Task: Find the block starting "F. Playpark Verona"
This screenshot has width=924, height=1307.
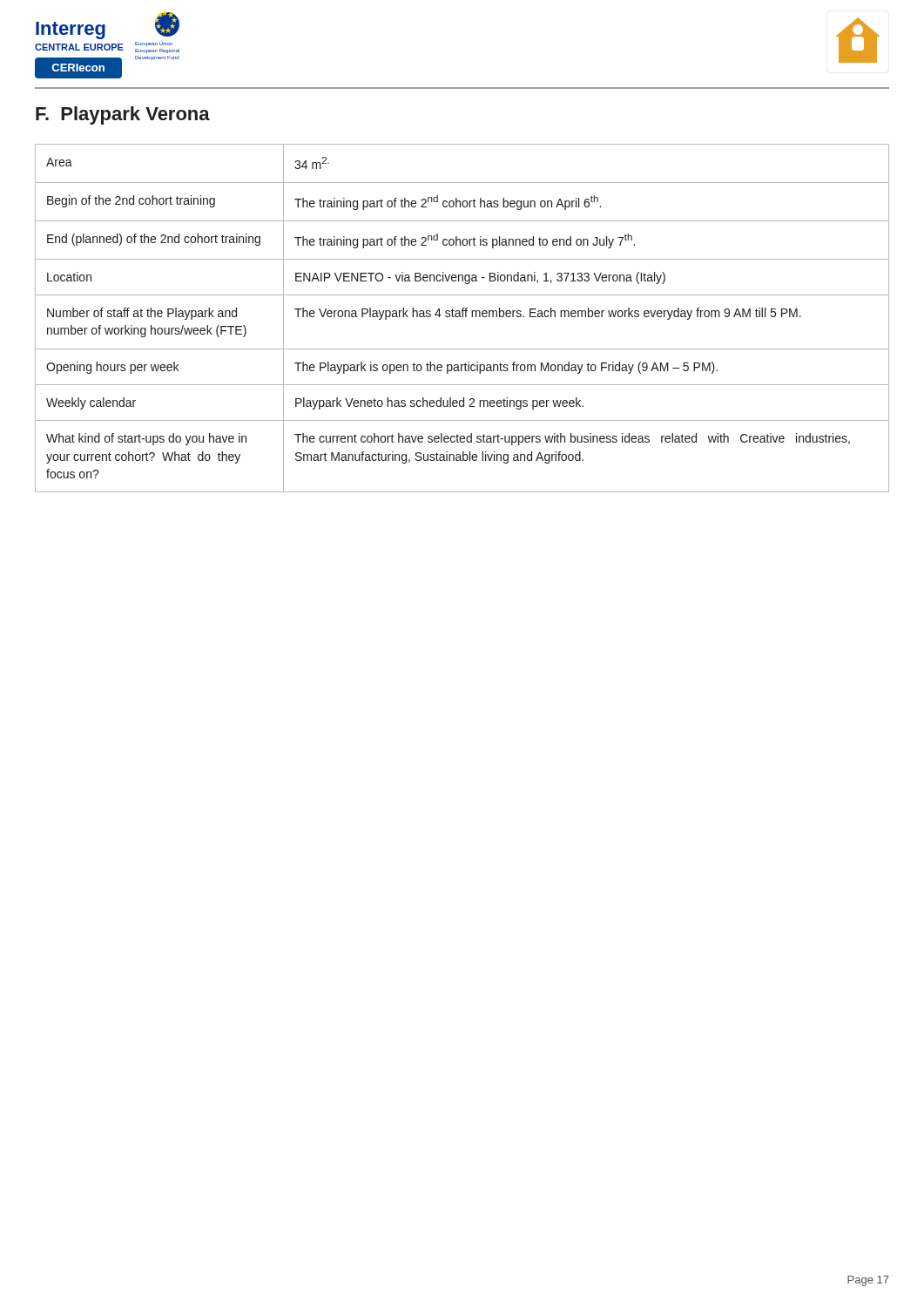Action: coord(122,114)
